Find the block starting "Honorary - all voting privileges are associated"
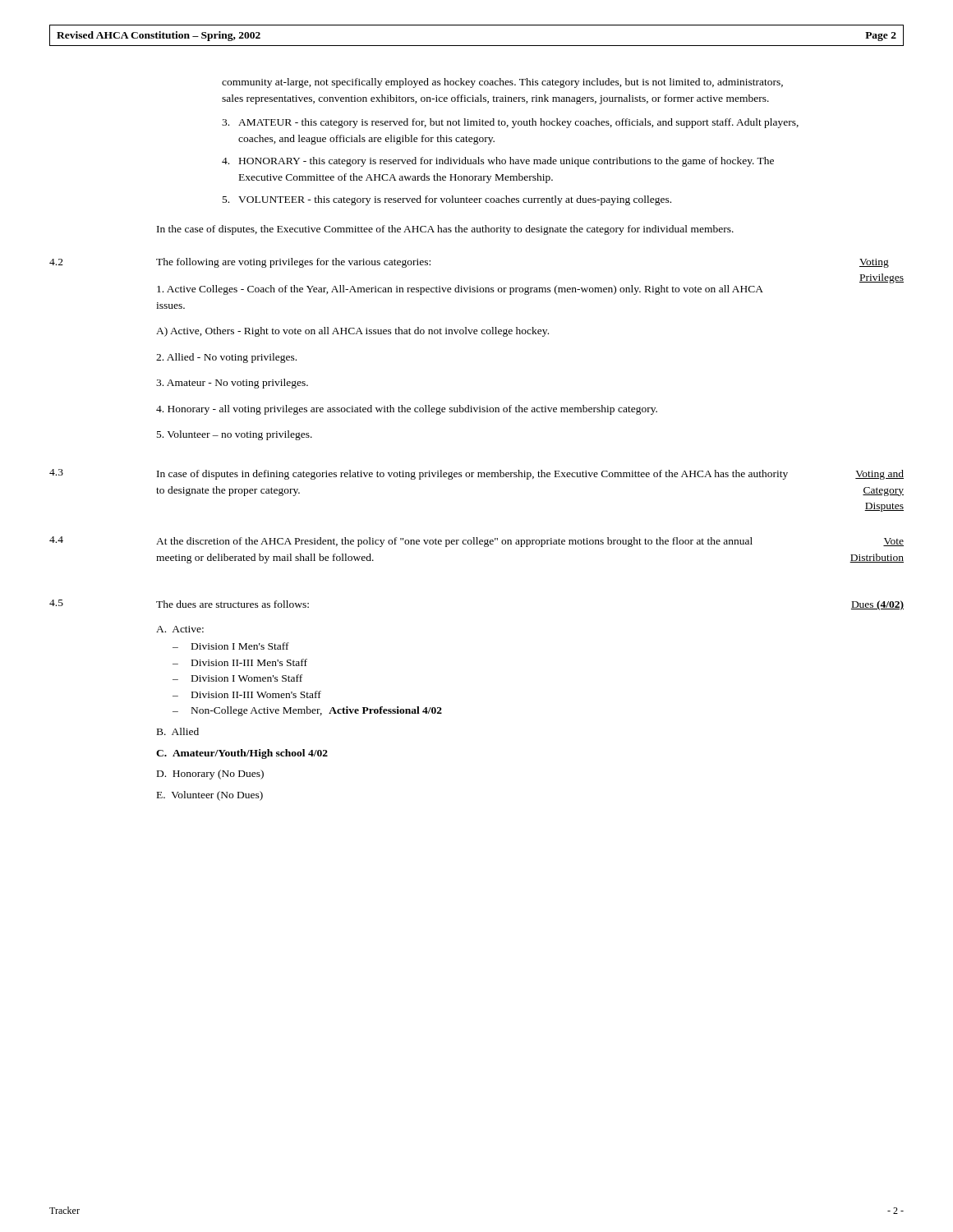Image resolution: width=953 pixels, height=1232 pixels. pos(407,409)
